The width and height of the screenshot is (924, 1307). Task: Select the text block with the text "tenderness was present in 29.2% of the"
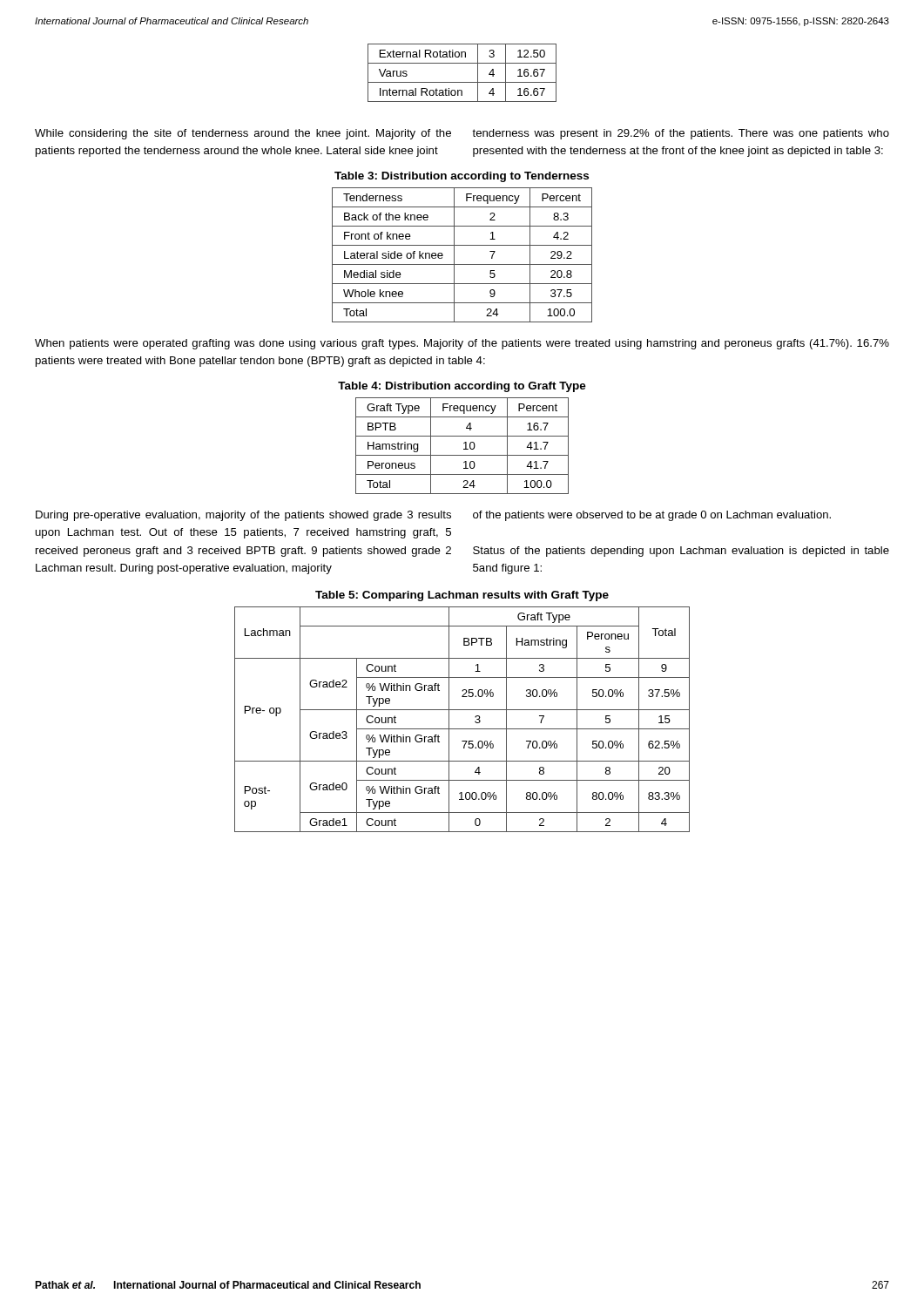coord(681,142)
